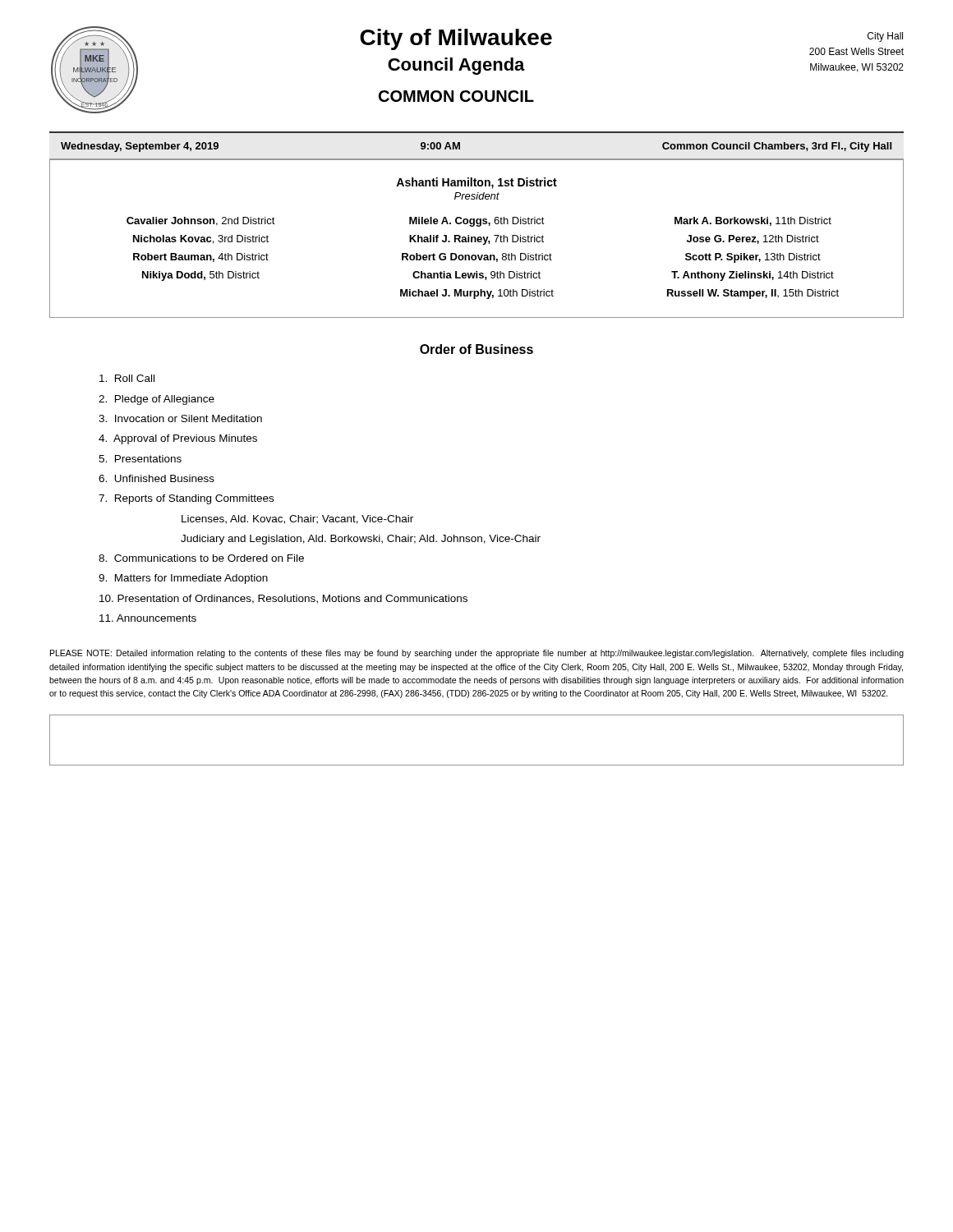Find the list item that says "4. Approval of Previous"
Screen dimensions: 1232x953
tap(178, 438)
